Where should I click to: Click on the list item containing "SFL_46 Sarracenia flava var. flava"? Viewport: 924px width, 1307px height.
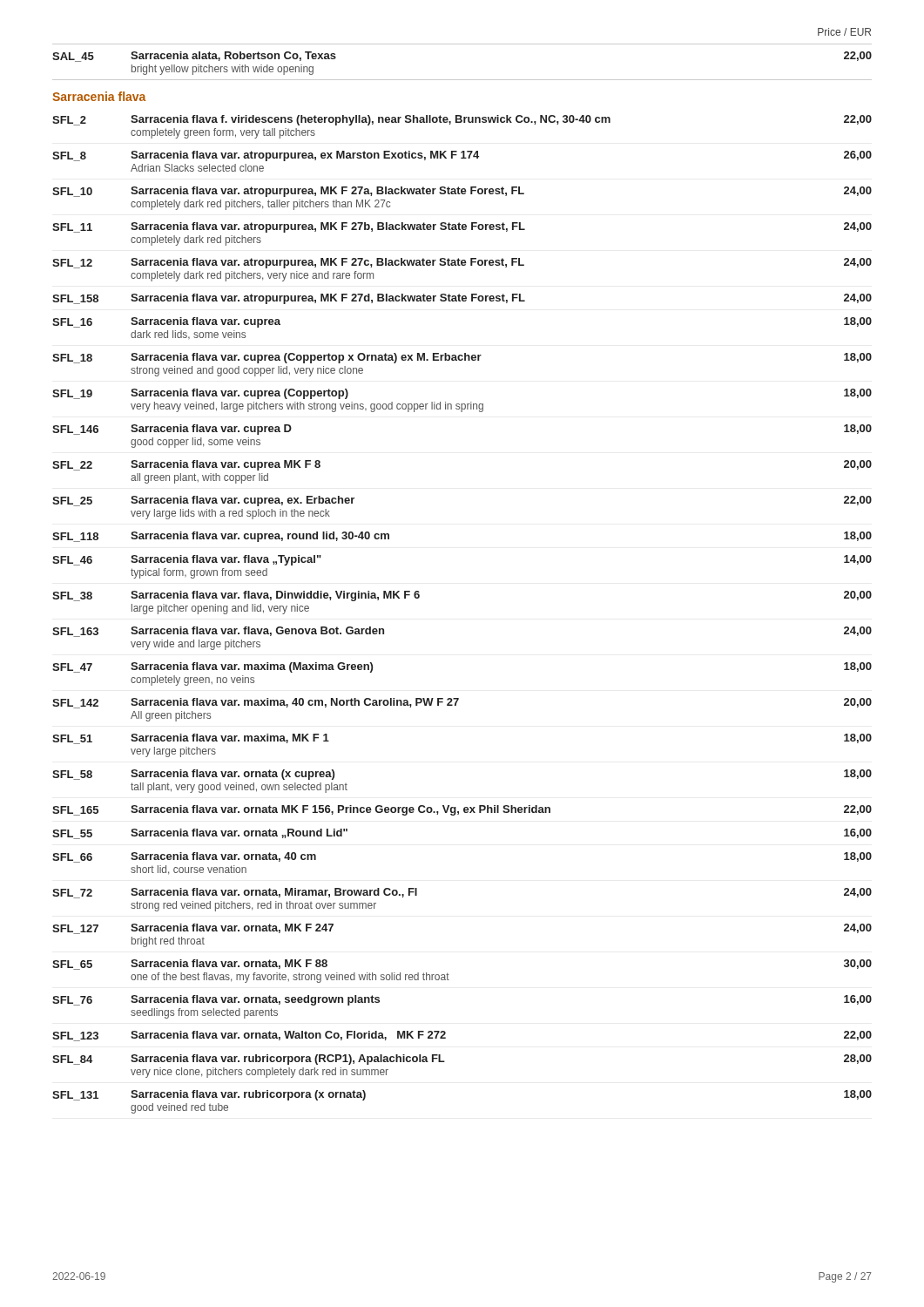click(x=73, y=562)
